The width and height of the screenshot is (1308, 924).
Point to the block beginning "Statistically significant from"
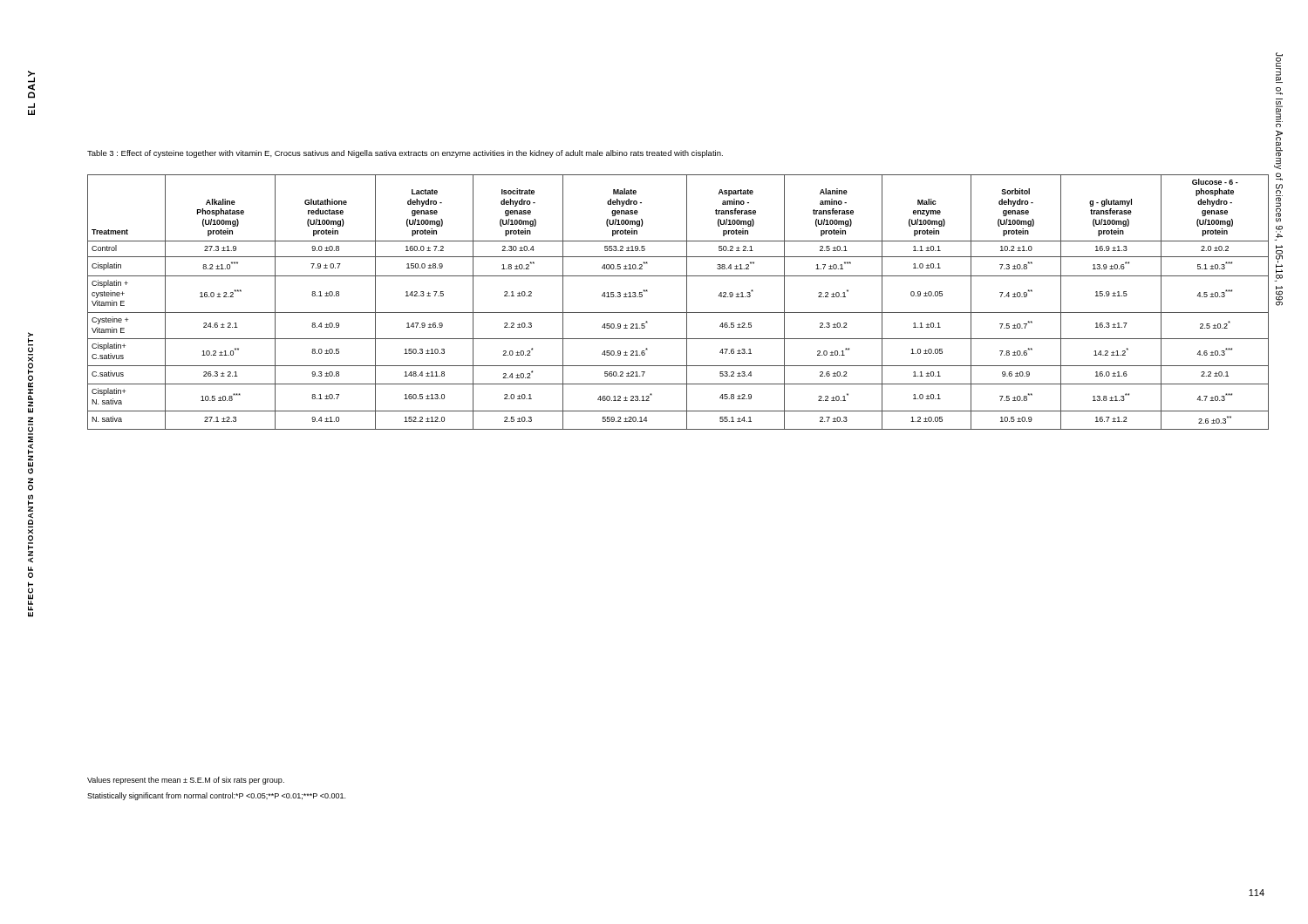(x=217, y=796)
